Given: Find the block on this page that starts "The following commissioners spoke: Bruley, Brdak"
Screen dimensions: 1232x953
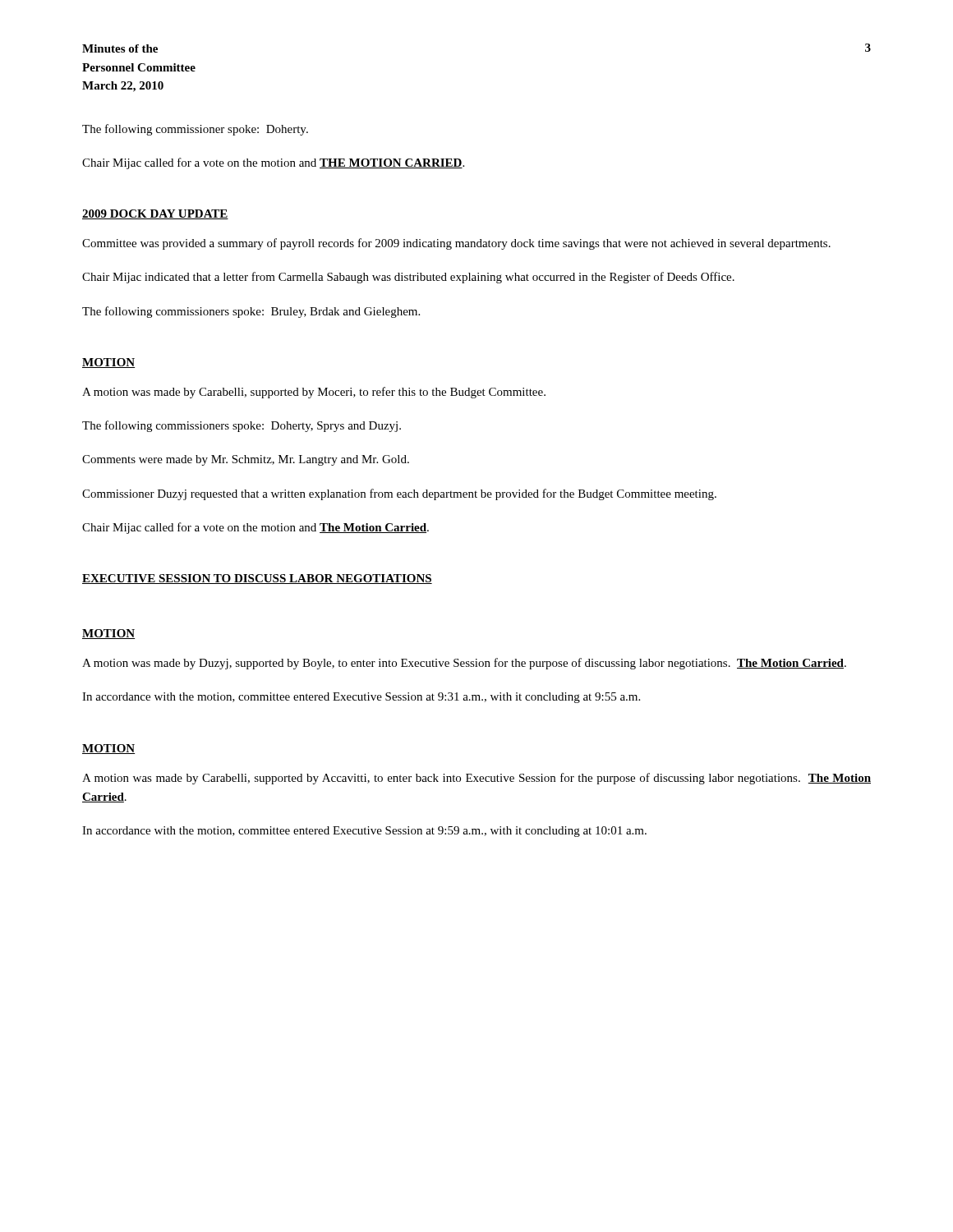Looking at the screenshot, I should click(x=251, y=311).
